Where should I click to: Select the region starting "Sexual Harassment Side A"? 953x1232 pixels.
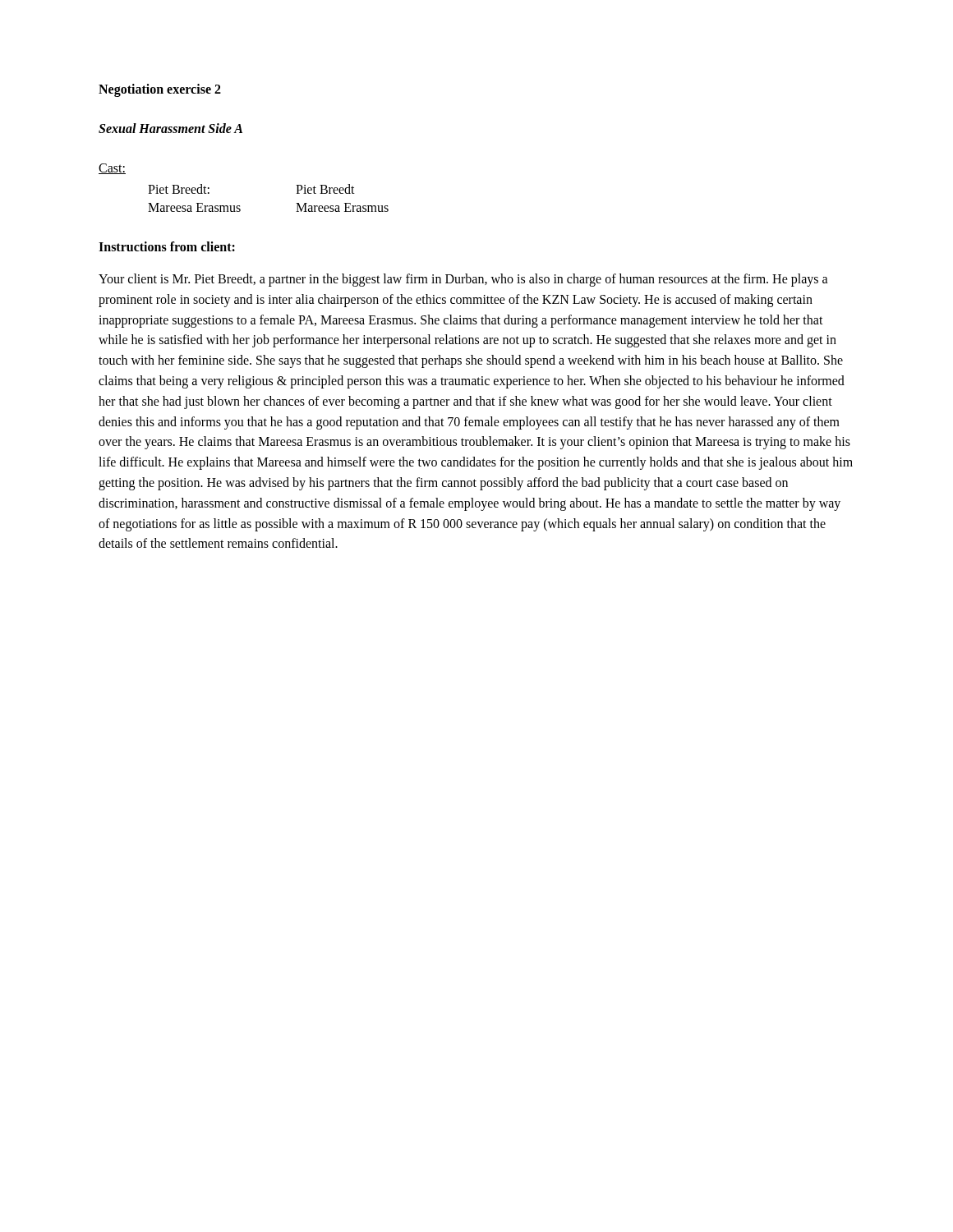point(171,129)
